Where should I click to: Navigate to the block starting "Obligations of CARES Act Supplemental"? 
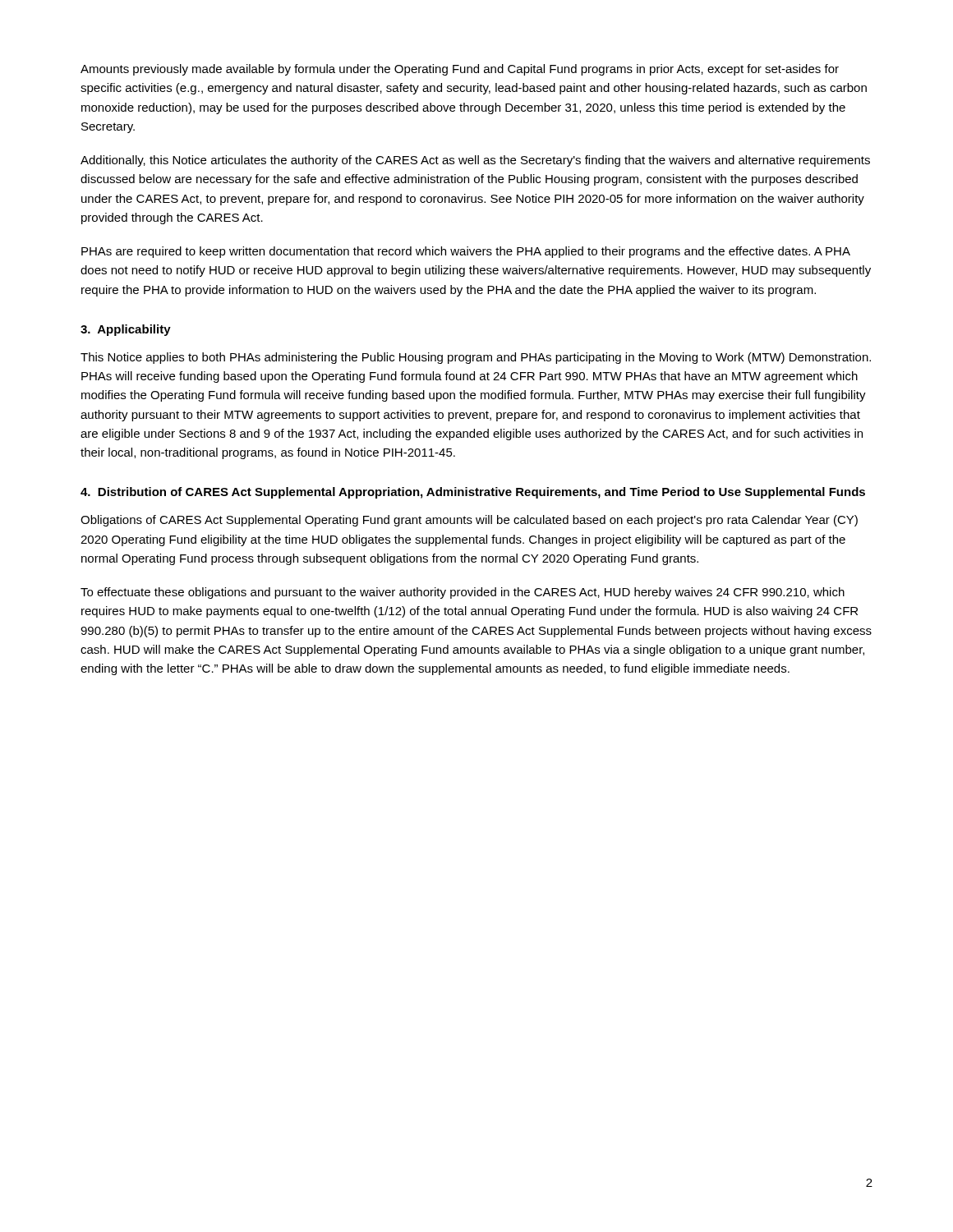[469, 539]
